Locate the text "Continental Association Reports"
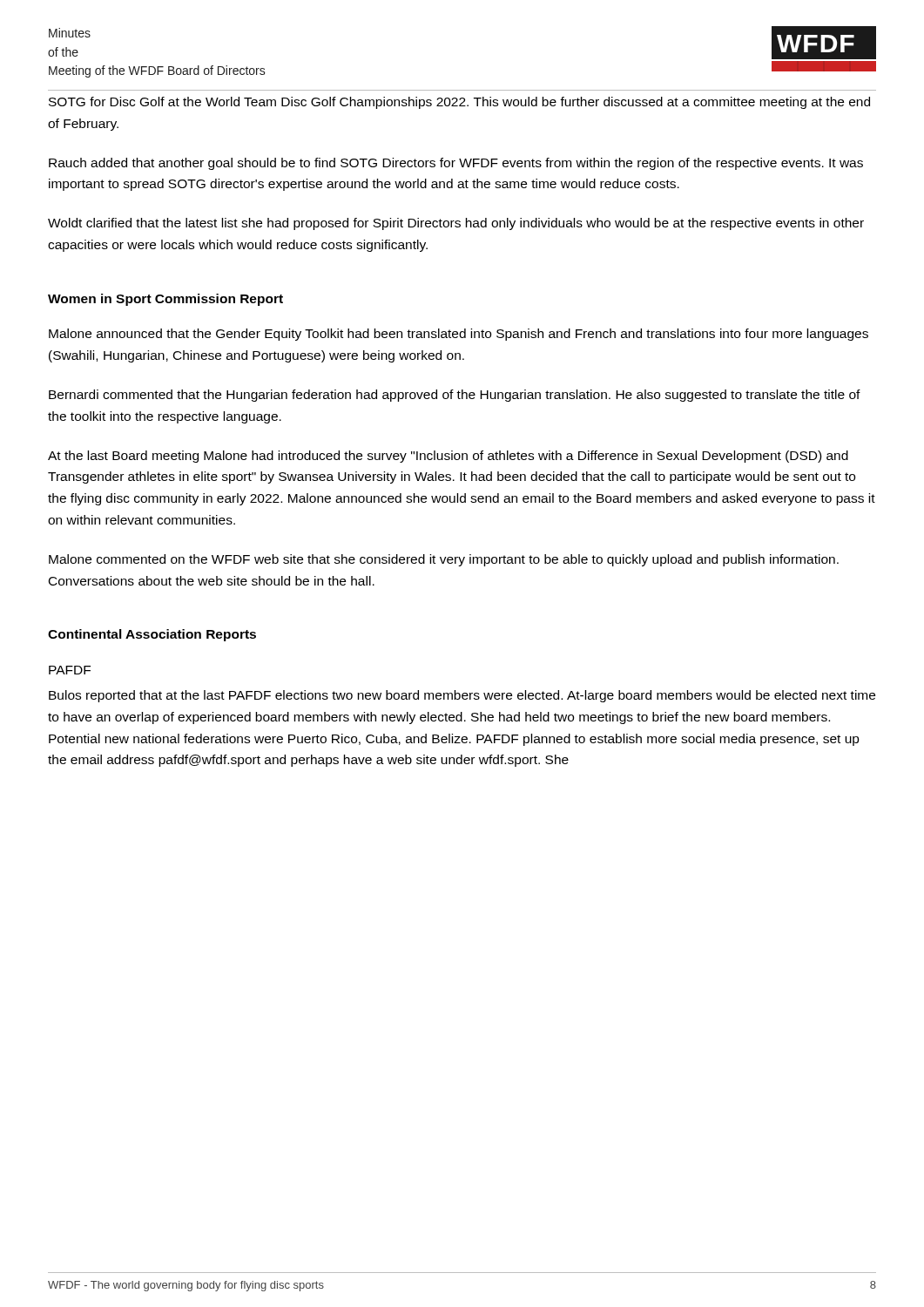Screen dimensions: 1307x924 pyautogui.click(x=152, y=634)
